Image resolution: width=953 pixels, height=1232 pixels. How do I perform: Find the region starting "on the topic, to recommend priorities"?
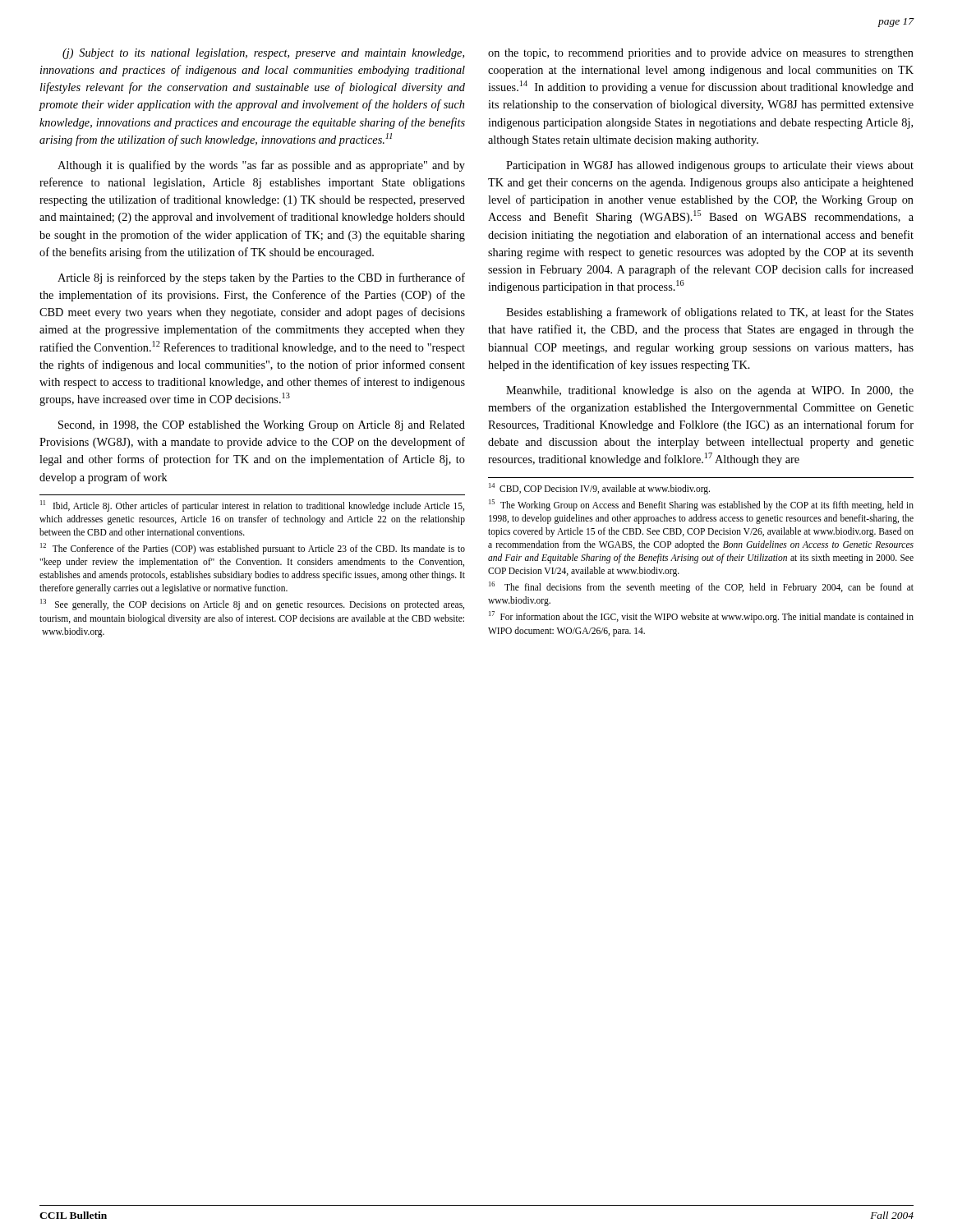[x=701, y=96]
